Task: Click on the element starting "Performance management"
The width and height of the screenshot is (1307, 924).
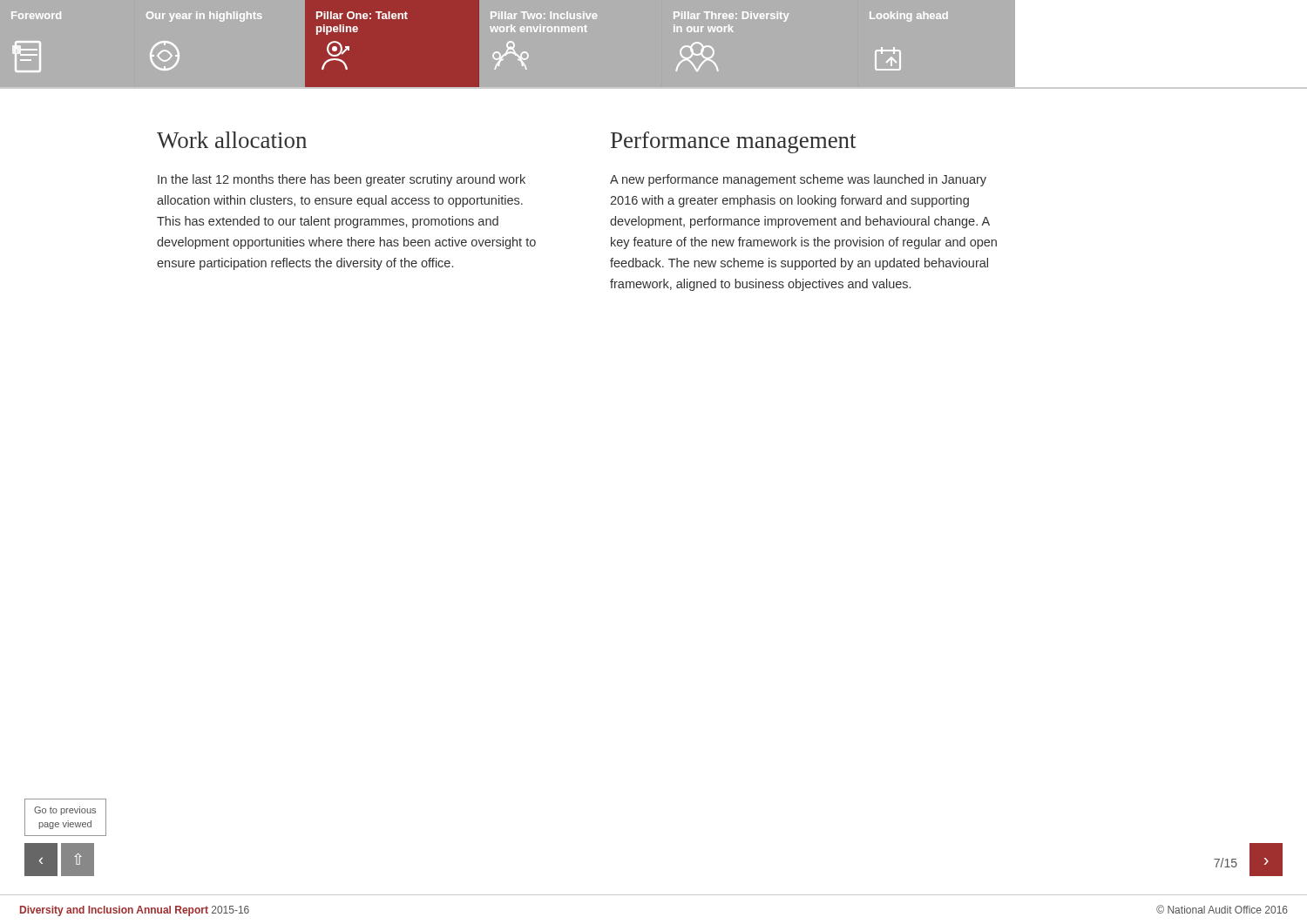Action: 733,140
